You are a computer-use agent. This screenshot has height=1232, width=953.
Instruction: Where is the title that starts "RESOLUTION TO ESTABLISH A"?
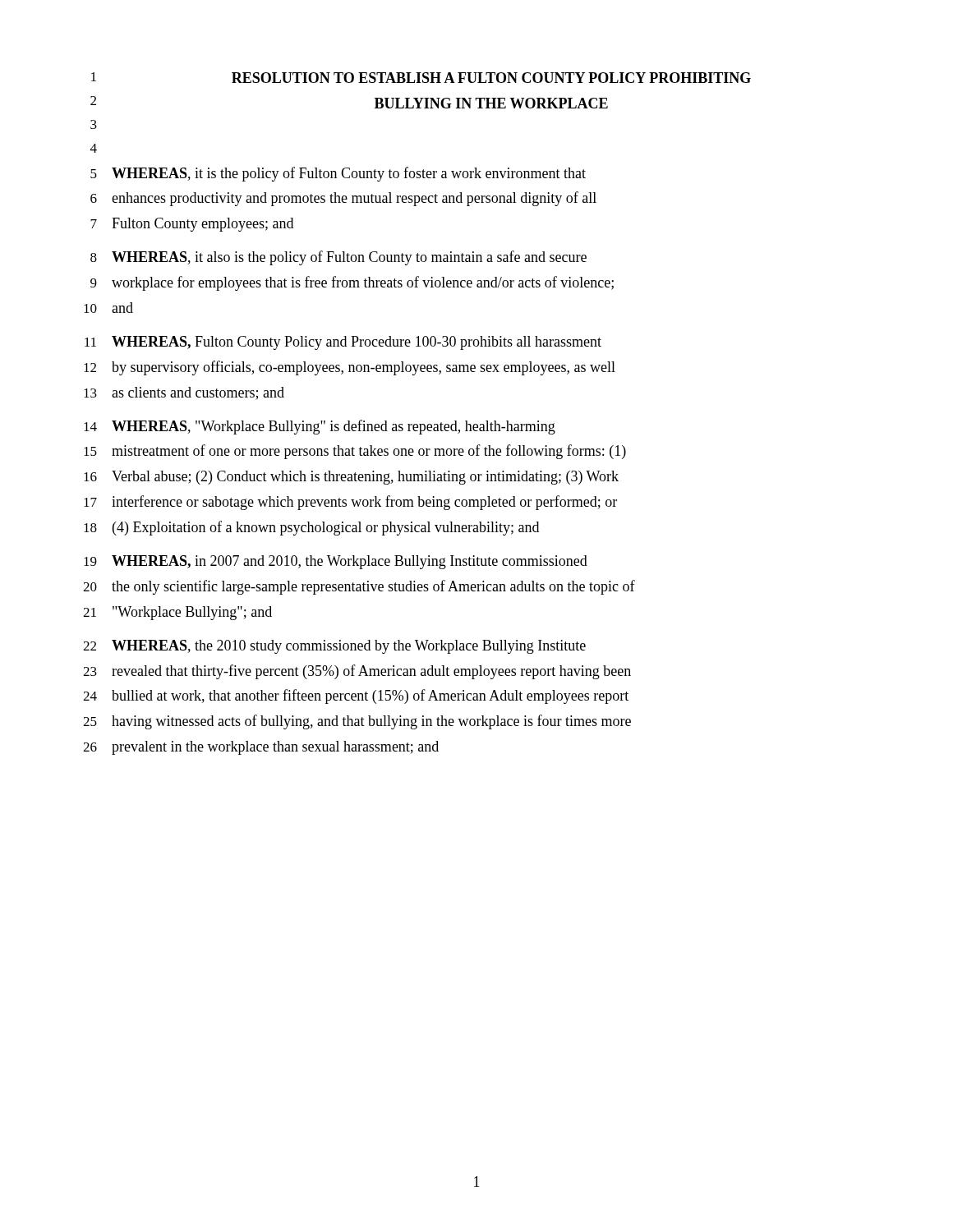[x=491, y=91]
